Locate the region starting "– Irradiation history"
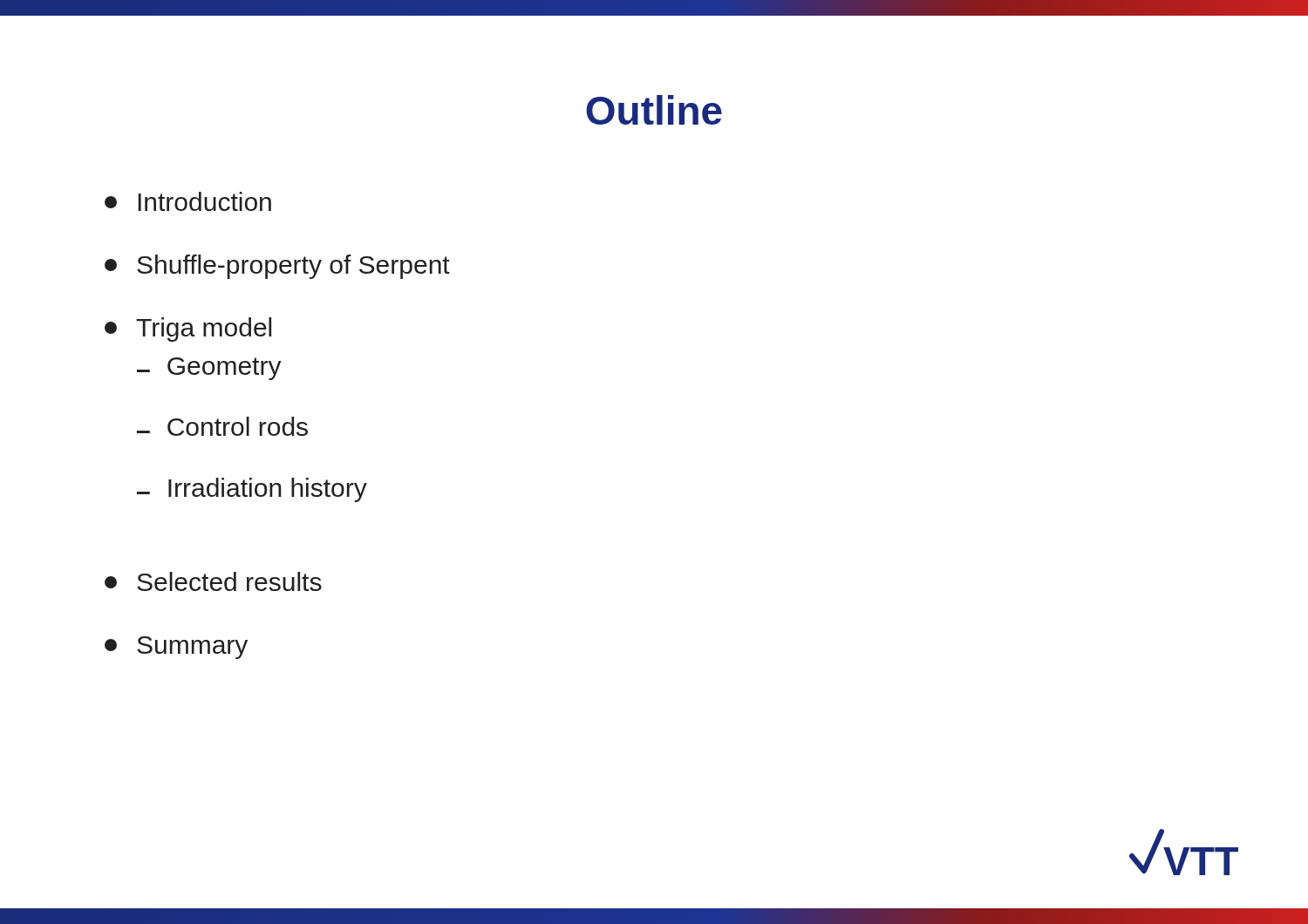 (251, 492)
